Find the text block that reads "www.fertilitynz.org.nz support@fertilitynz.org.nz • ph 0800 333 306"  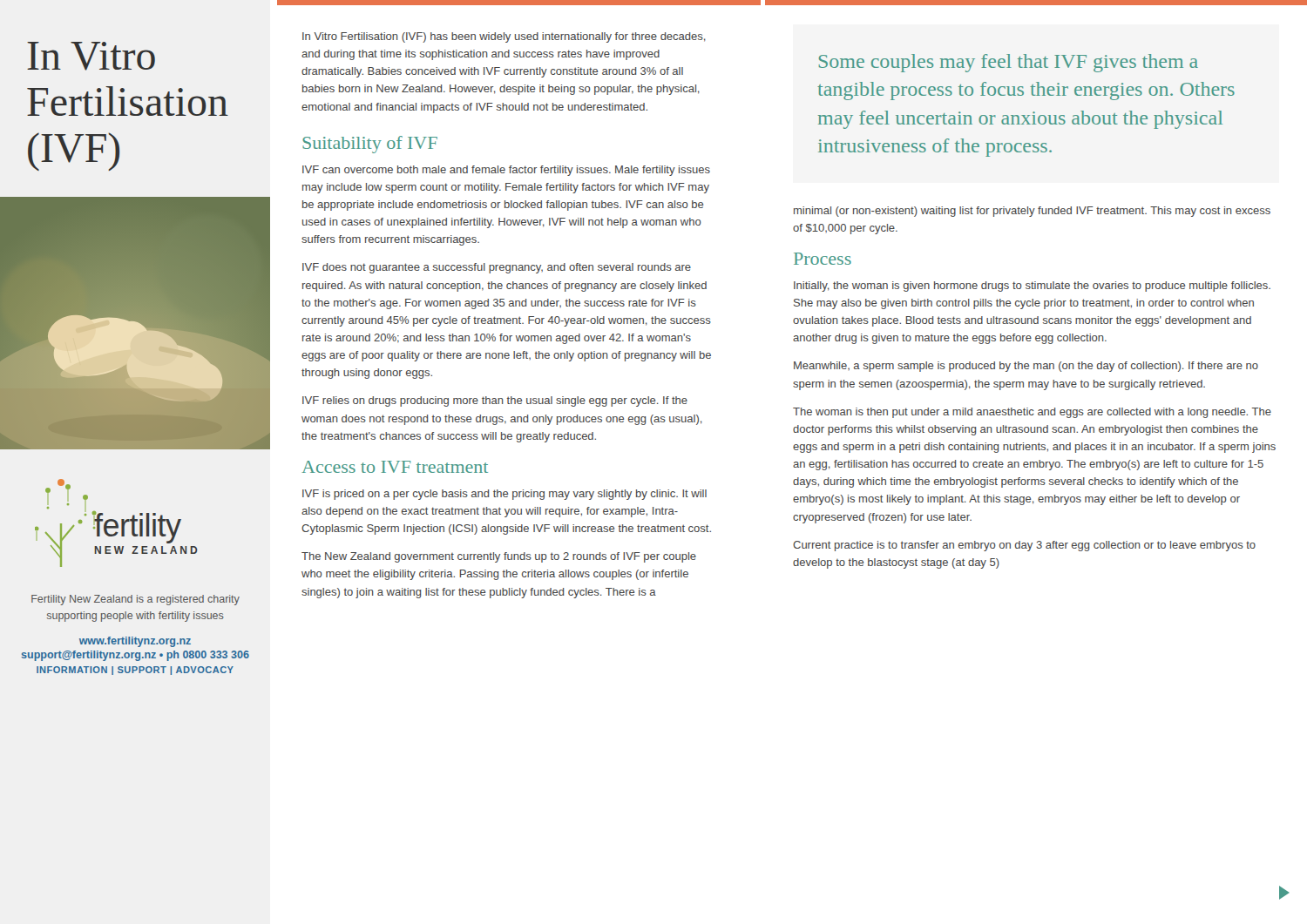click(x=135, y=655)
